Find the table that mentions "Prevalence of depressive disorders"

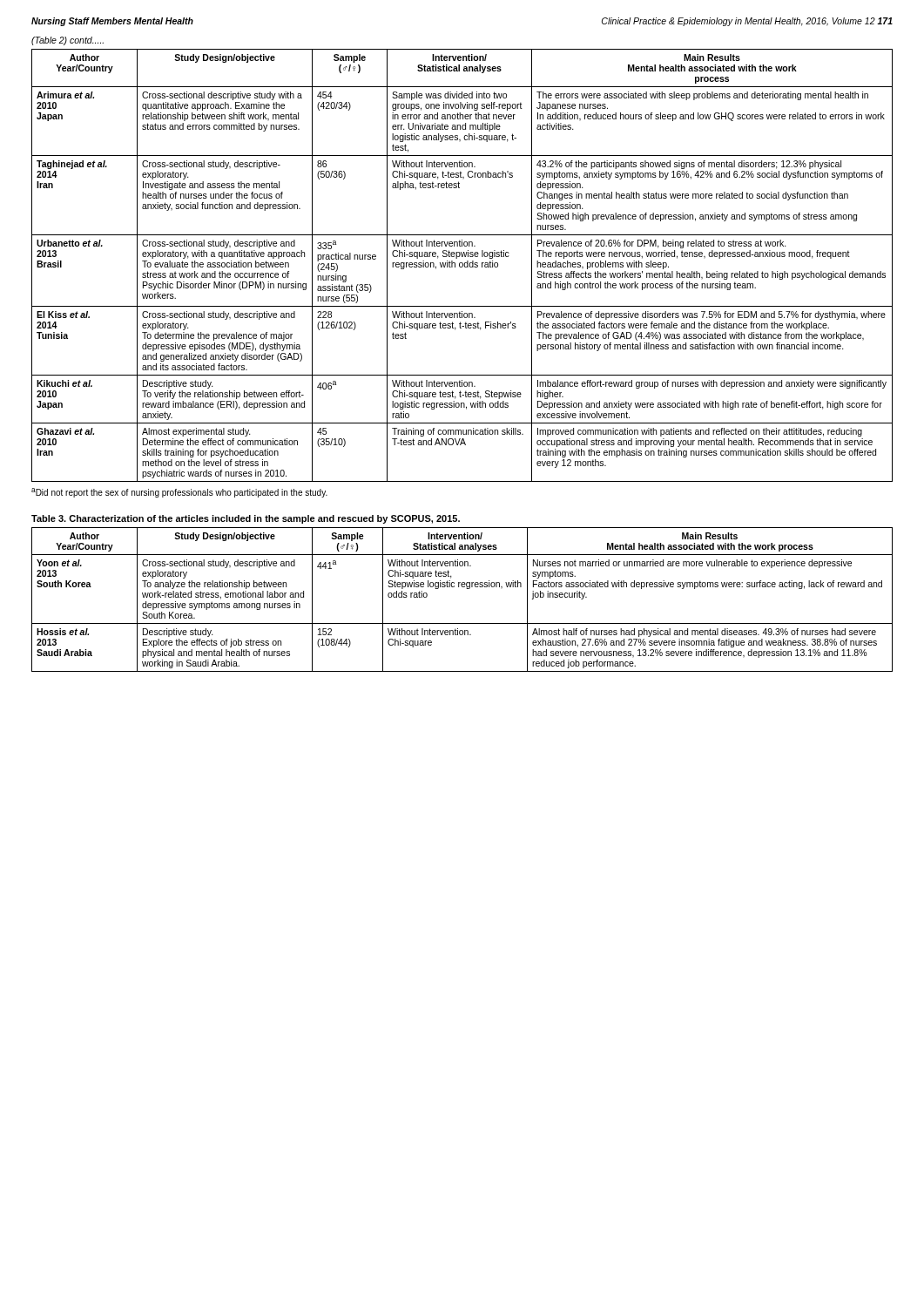click(x=462, y=265)
